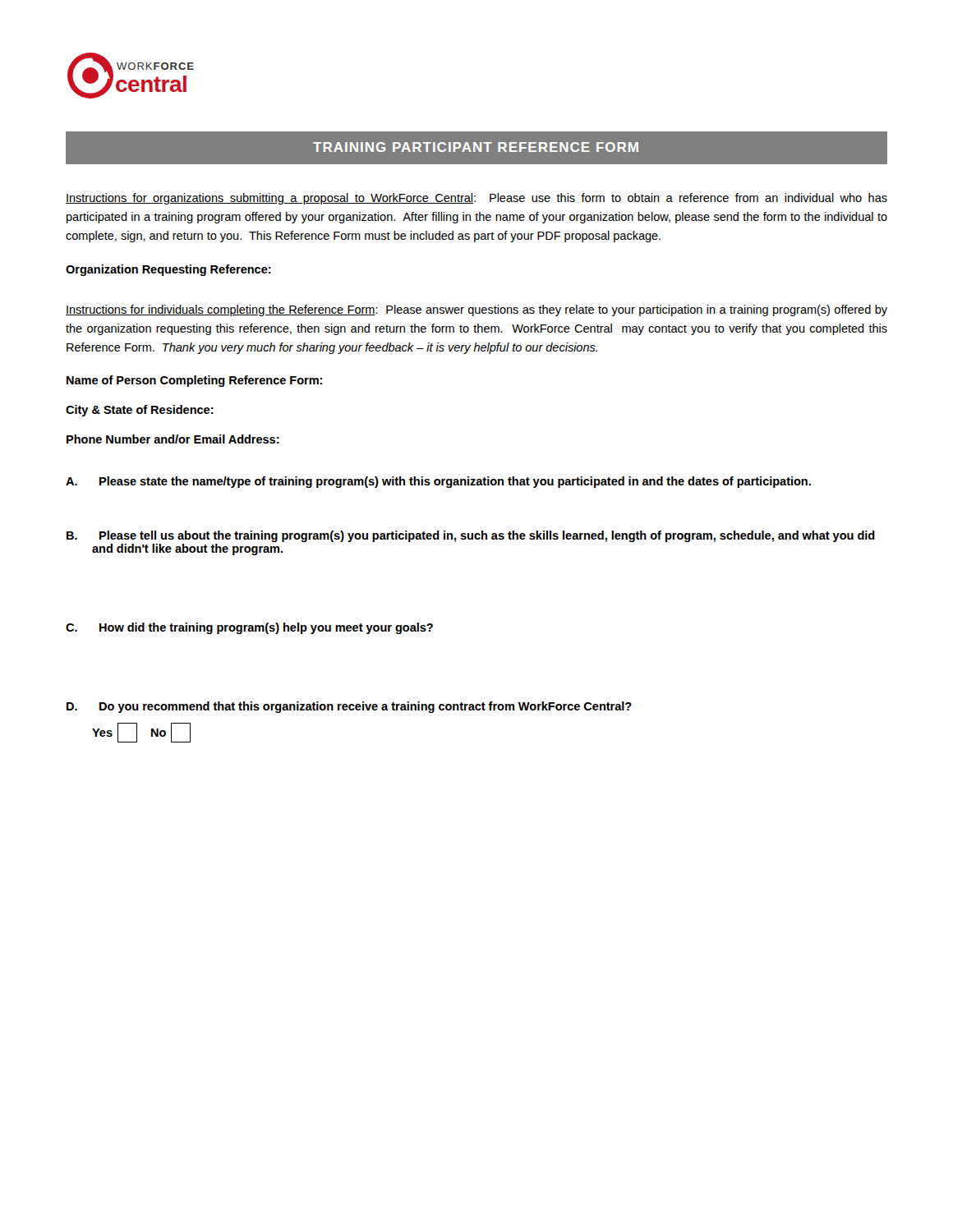This screenshot has width=953, height=1232.
Task: Locate the block starting "Instructions for individuals completing the Reference"
Action: point(476,328)
